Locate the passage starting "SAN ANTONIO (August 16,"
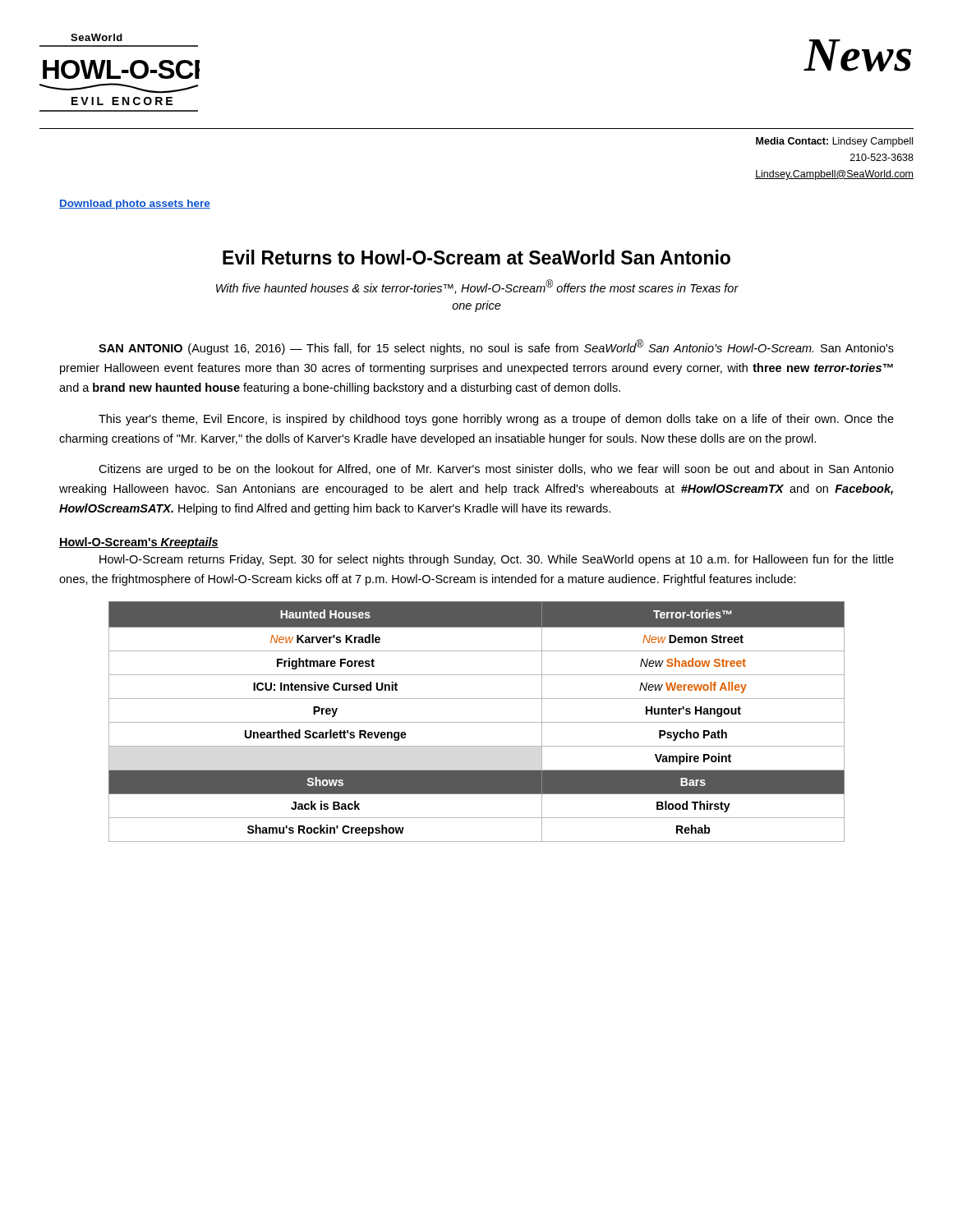 tap(476, 366)
